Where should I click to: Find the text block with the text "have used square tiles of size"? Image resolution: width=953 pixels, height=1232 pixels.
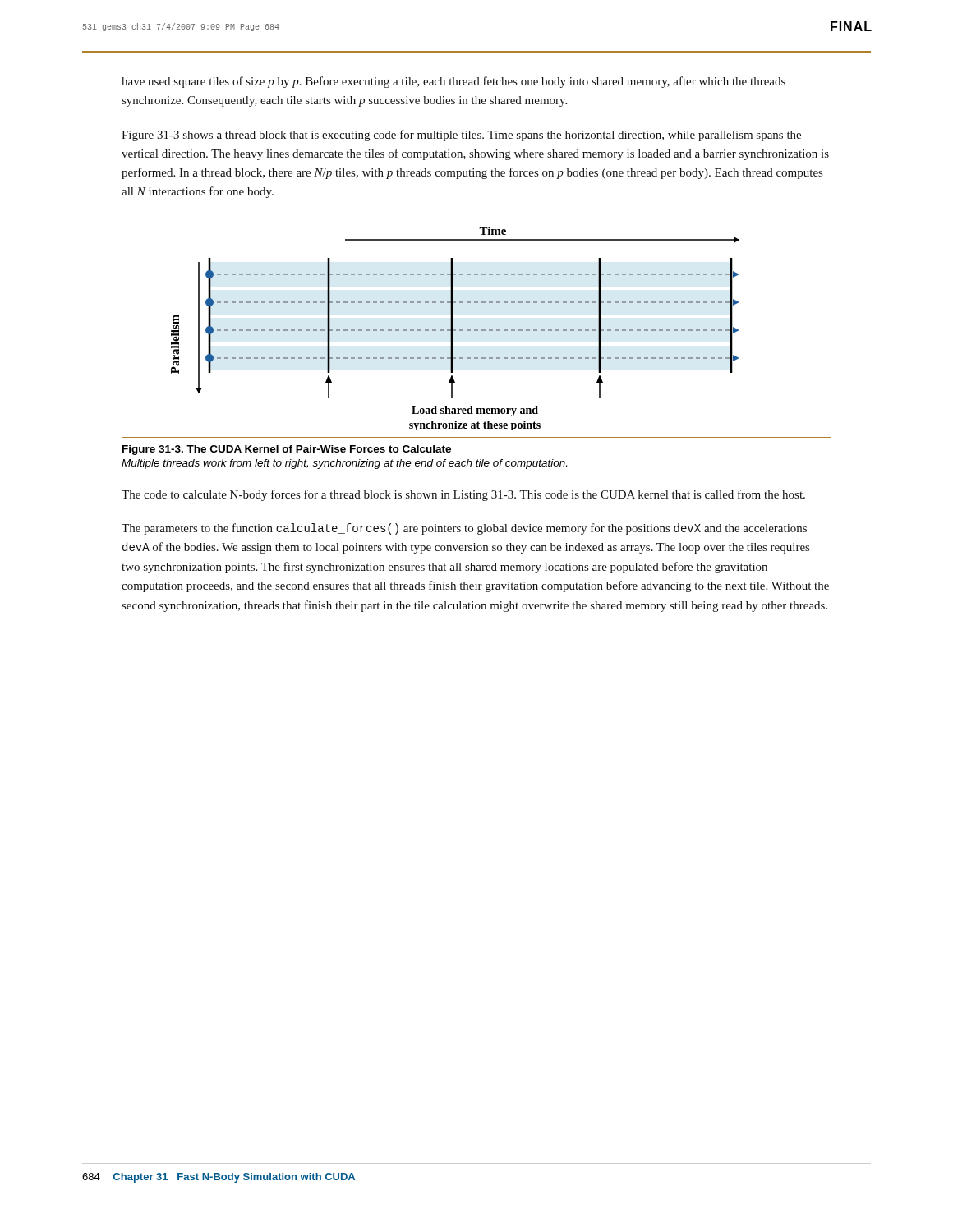454,91
